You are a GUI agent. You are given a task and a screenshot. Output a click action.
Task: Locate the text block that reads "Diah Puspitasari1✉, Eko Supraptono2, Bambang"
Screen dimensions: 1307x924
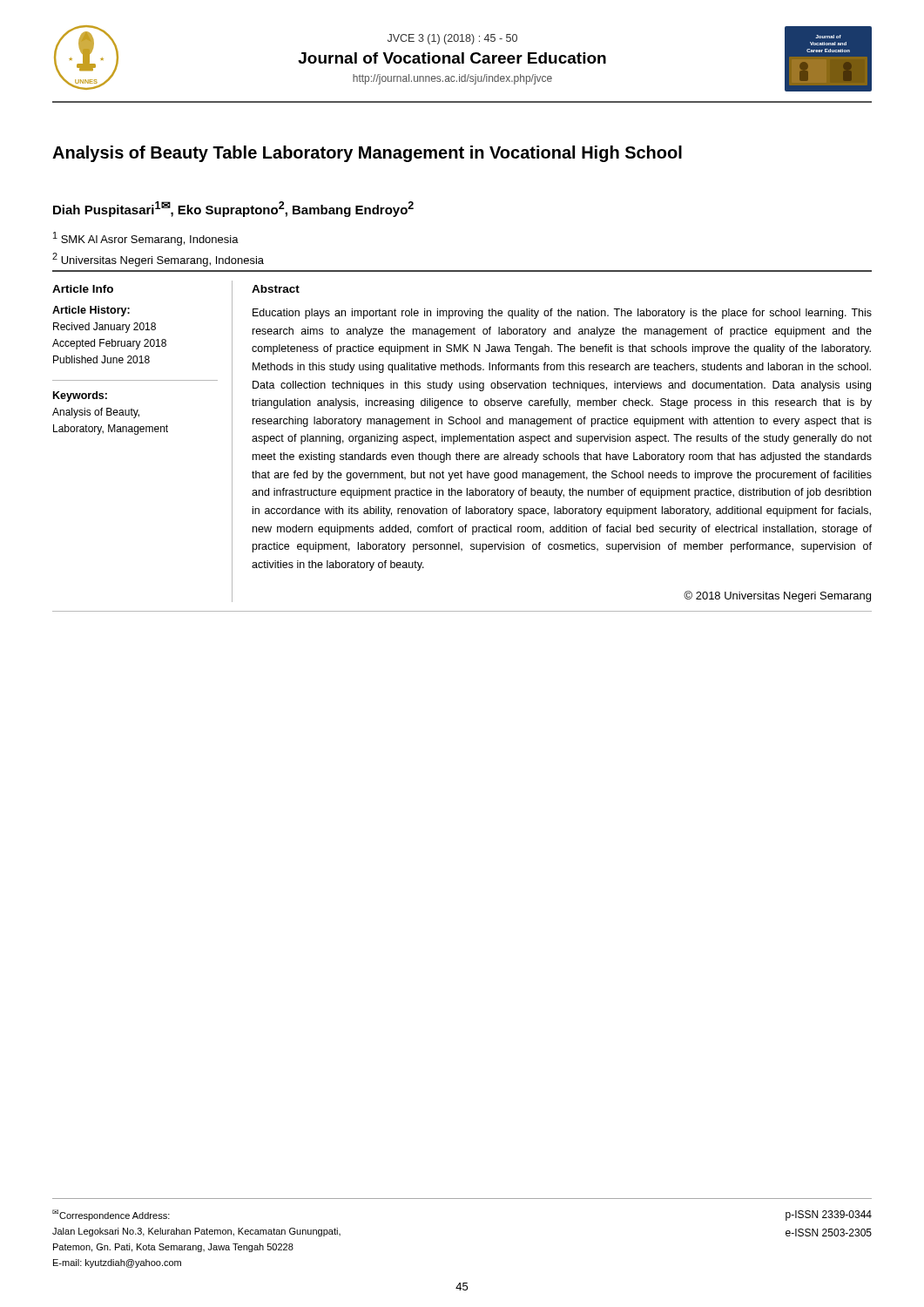(233, 208)
